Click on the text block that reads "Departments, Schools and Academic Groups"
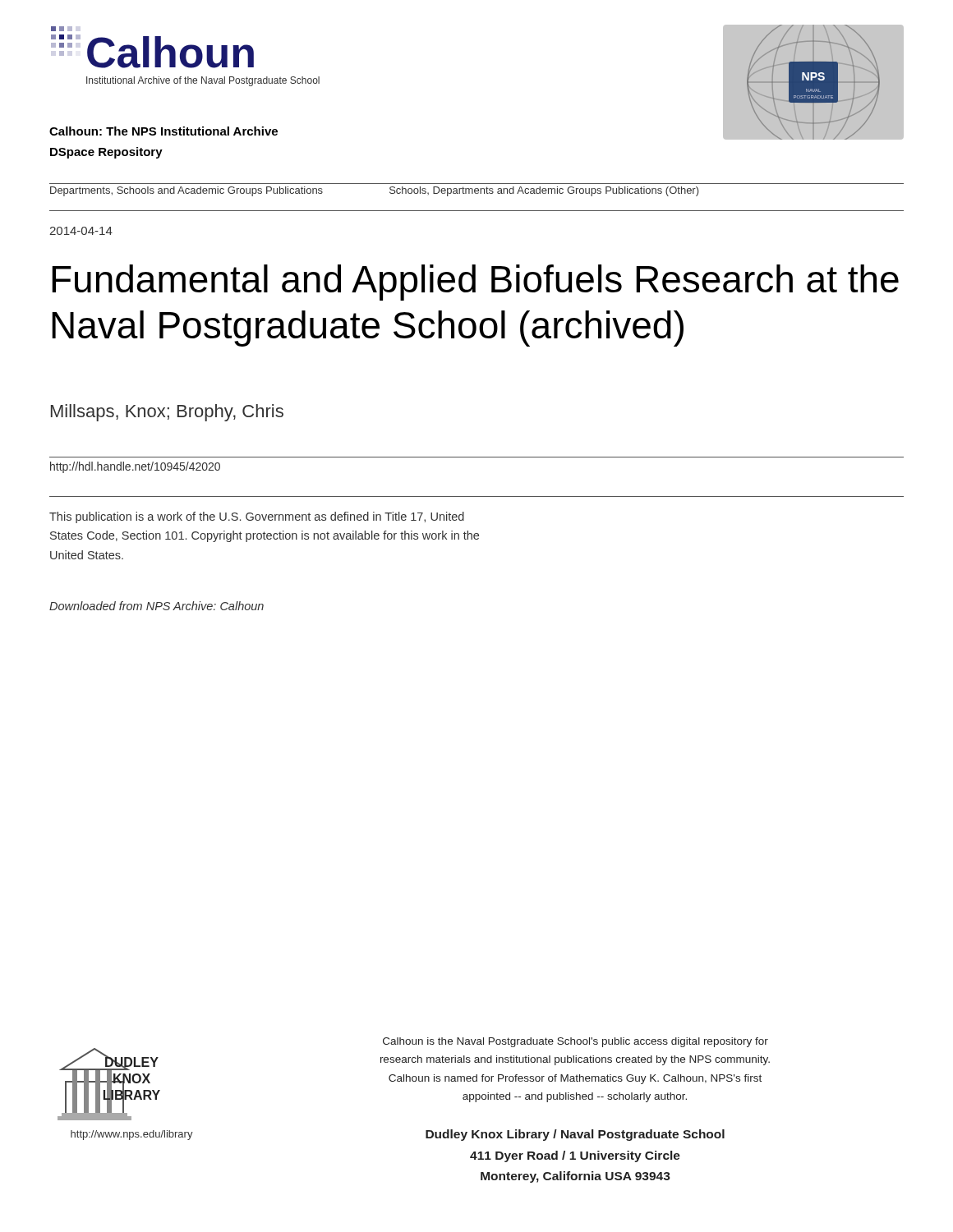The image size is (953, 1232). (374, 190)
